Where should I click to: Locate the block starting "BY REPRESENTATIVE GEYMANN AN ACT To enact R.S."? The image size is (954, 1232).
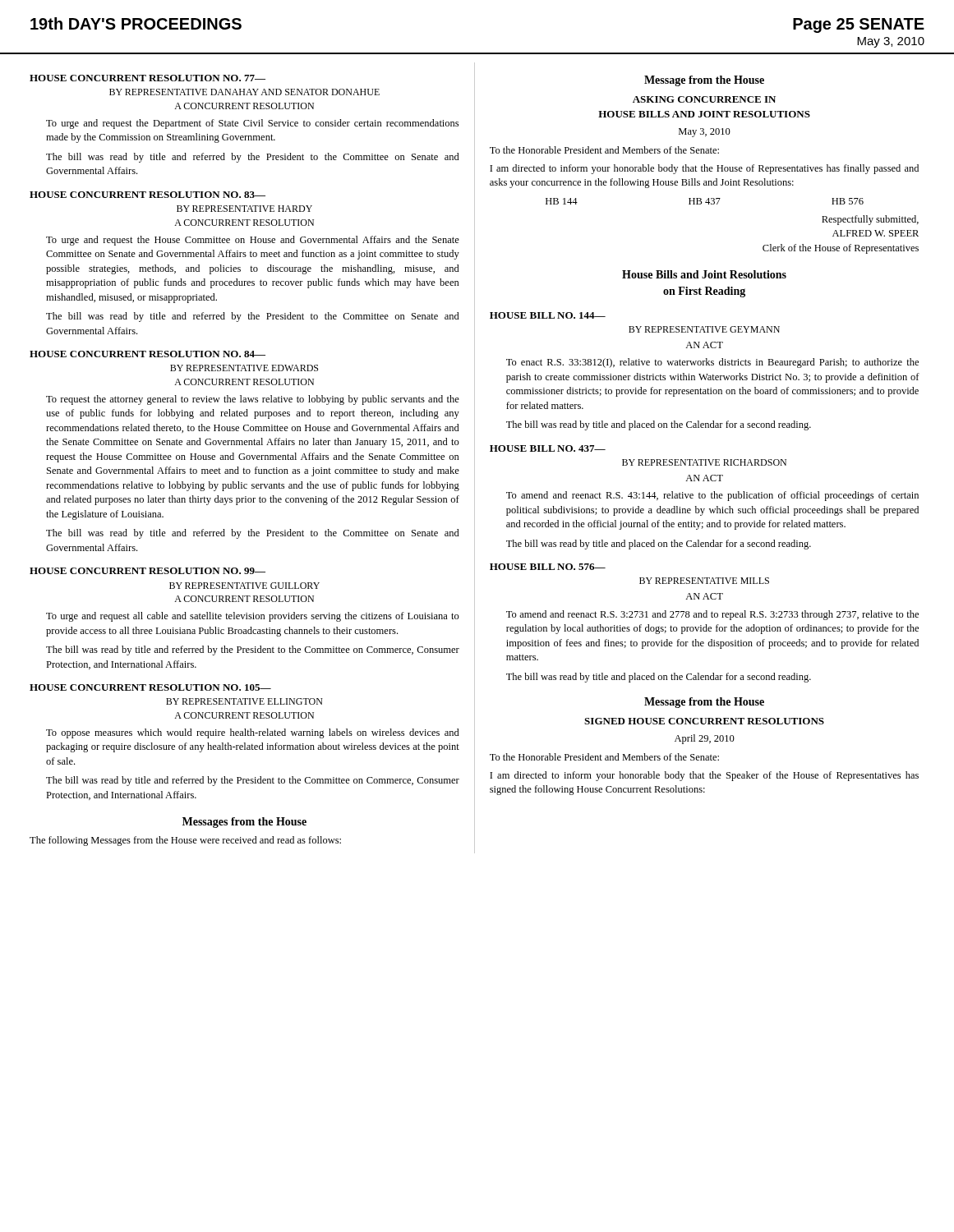pyautogui.click(x=704, y=378)
